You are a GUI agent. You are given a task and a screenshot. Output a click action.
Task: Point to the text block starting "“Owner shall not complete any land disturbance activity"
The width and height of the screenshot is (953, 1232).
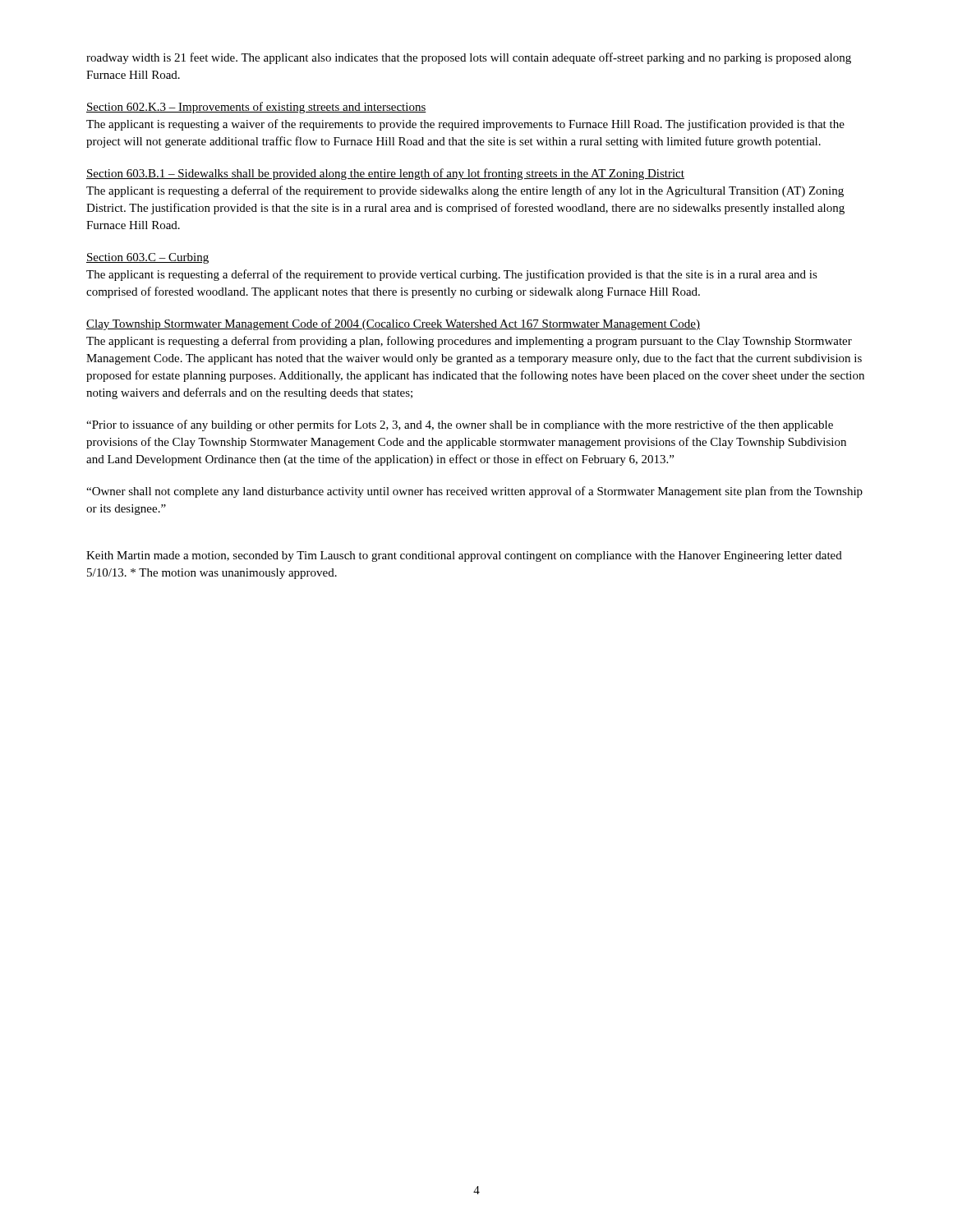tap(476, 500)
